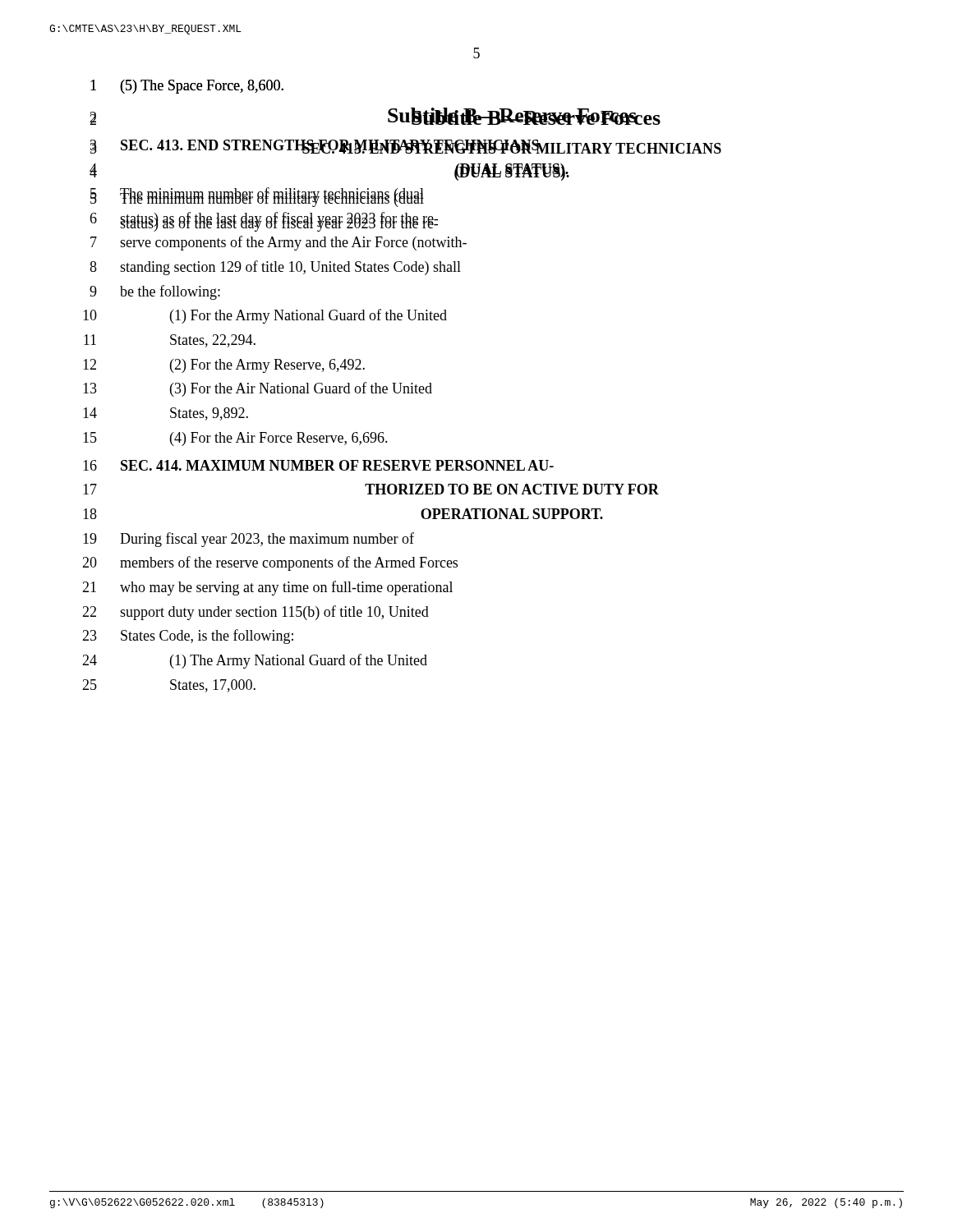
Task: Find the passage starting "19 During fiscal"
Action: (x=249, y=540)
